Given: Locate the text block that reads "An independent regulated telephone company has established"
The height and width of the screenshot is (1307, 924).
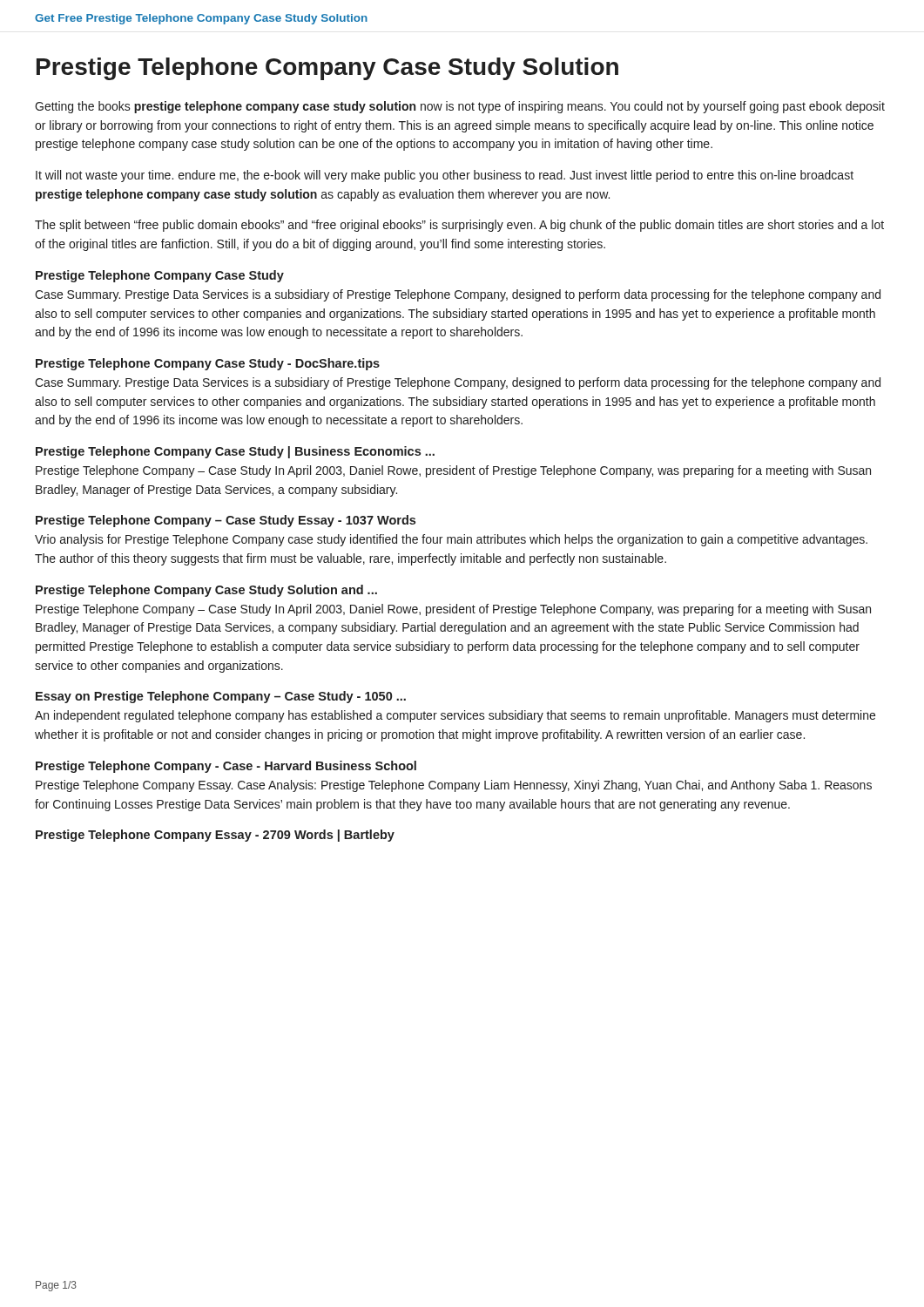Looking at the screenshot, I should [x=462, y=726].
